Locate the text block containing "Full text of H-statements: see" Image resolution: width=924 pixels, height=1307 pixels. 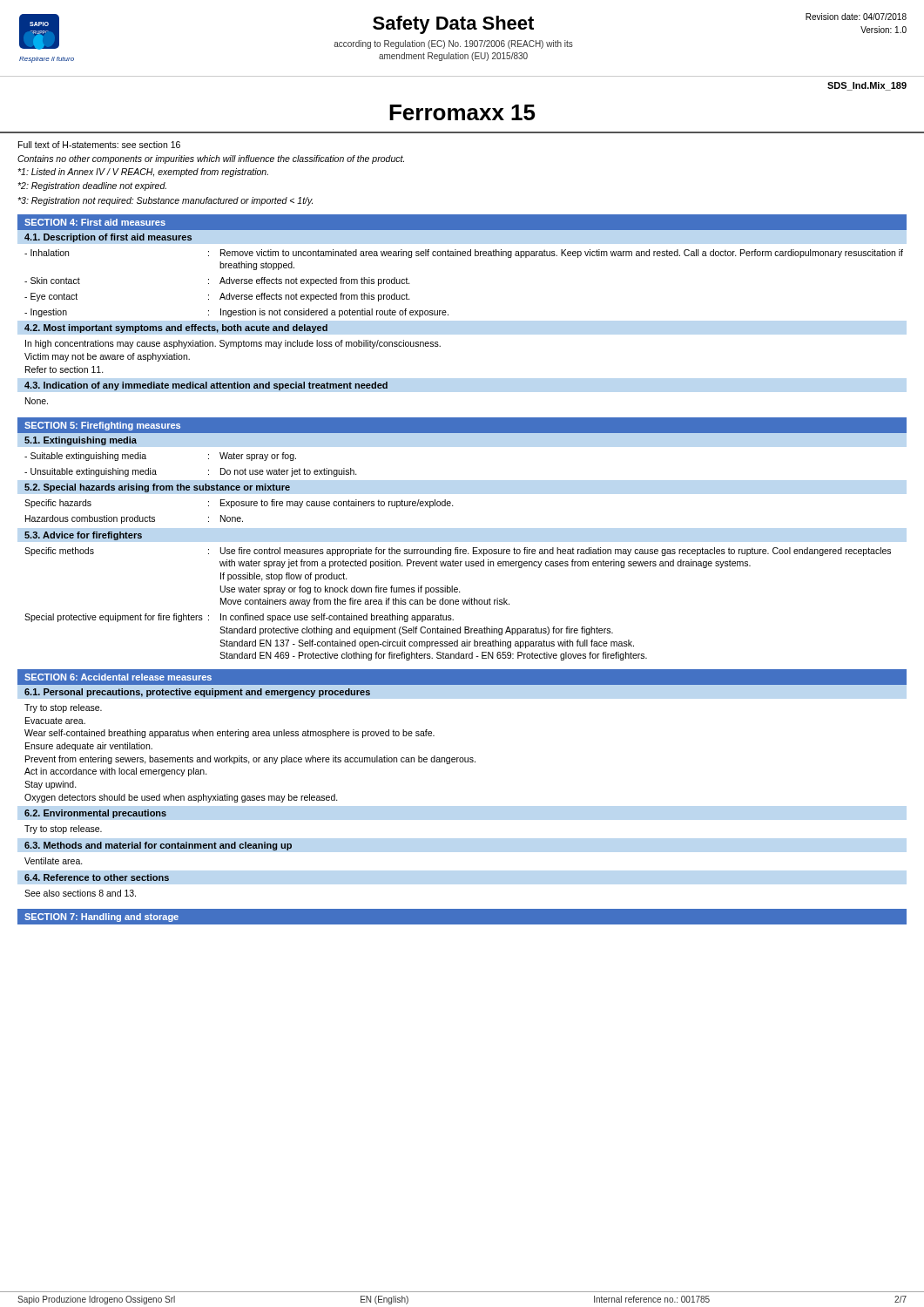99,145
